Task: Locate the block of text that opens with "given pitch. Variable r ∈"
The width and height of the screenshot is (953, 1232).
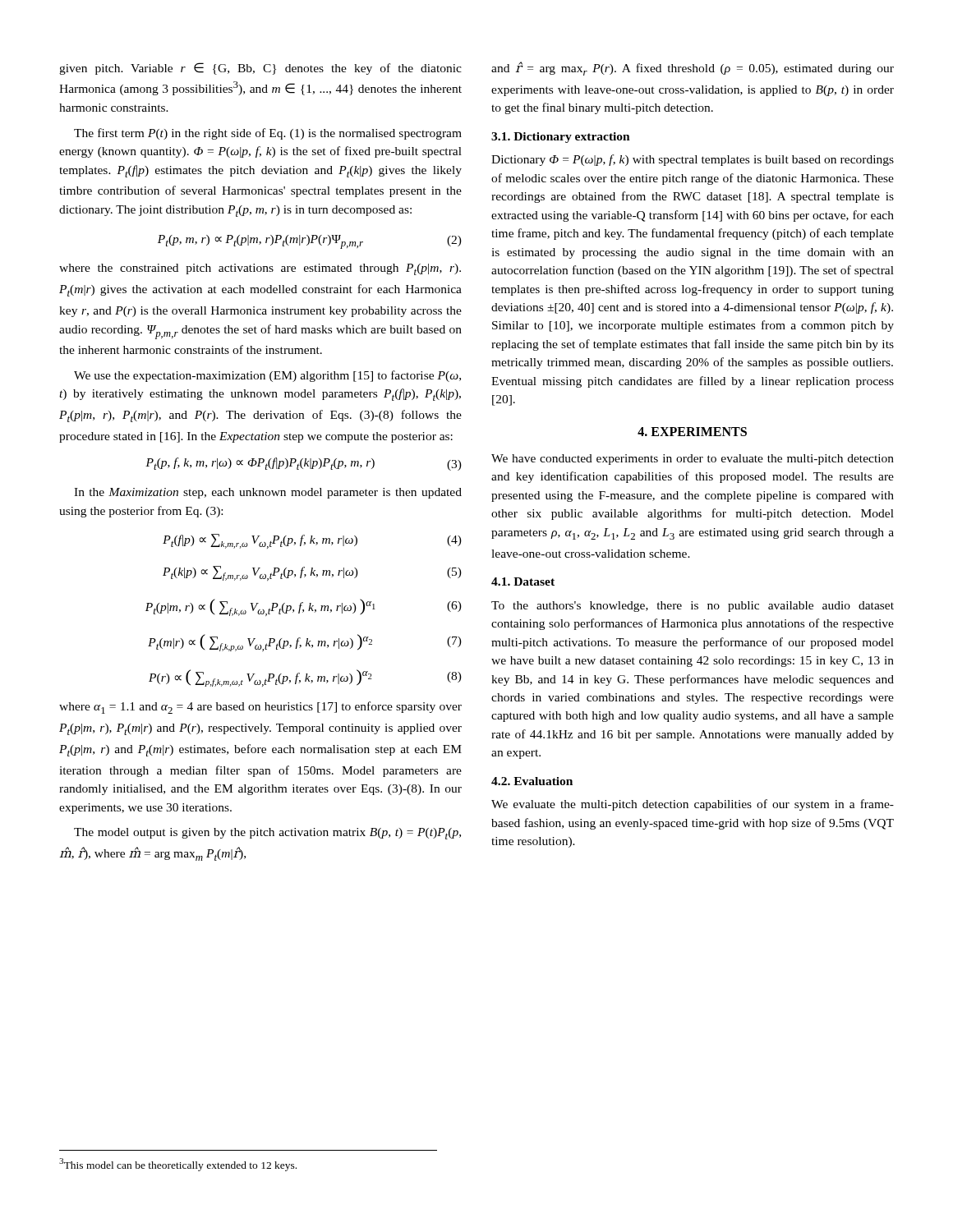Action: (x=260, y=88)
